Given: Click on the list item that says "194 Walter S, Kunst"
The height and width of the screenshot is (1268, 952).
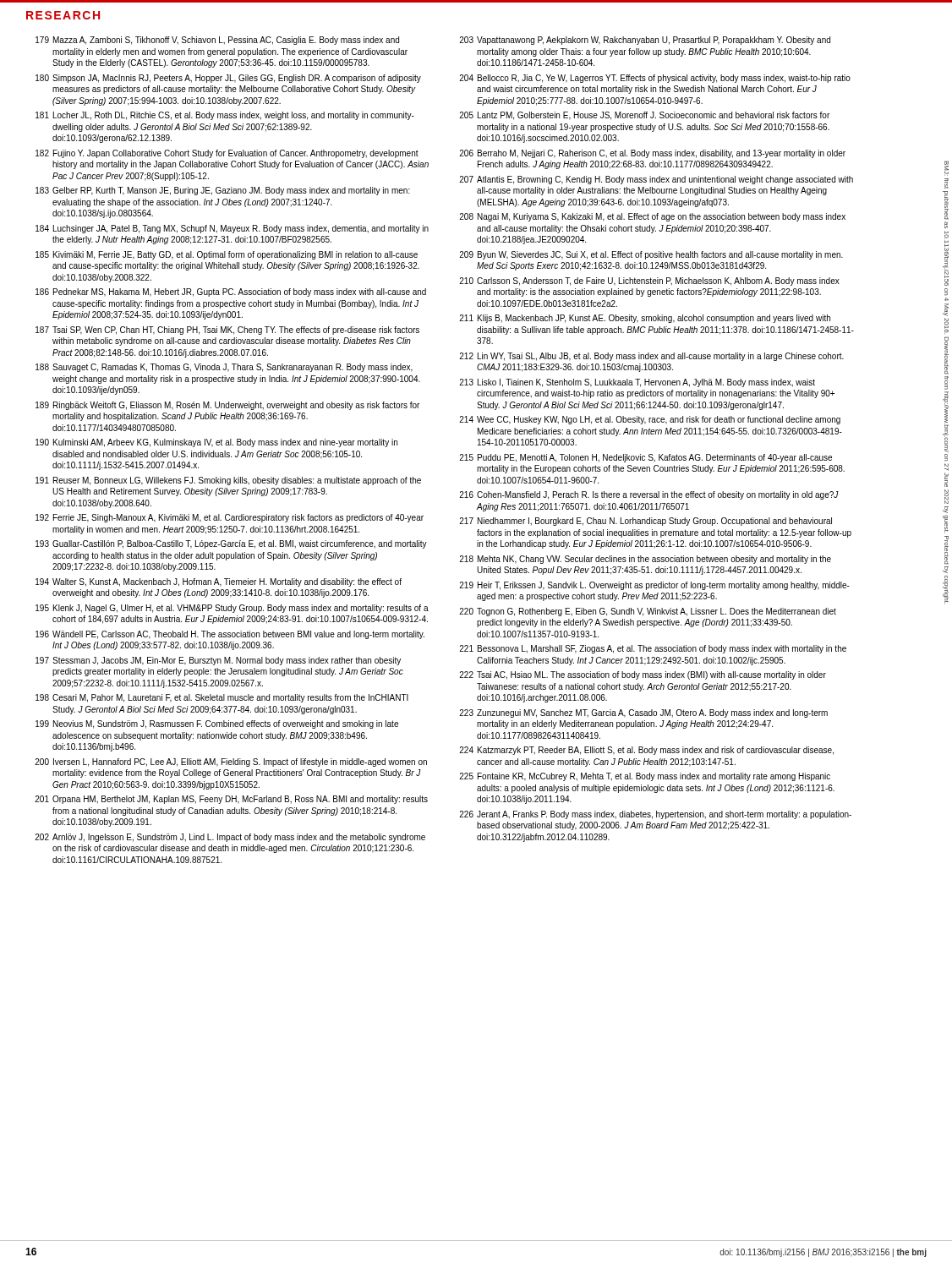Looking at the screenshot, I should 227,587.
